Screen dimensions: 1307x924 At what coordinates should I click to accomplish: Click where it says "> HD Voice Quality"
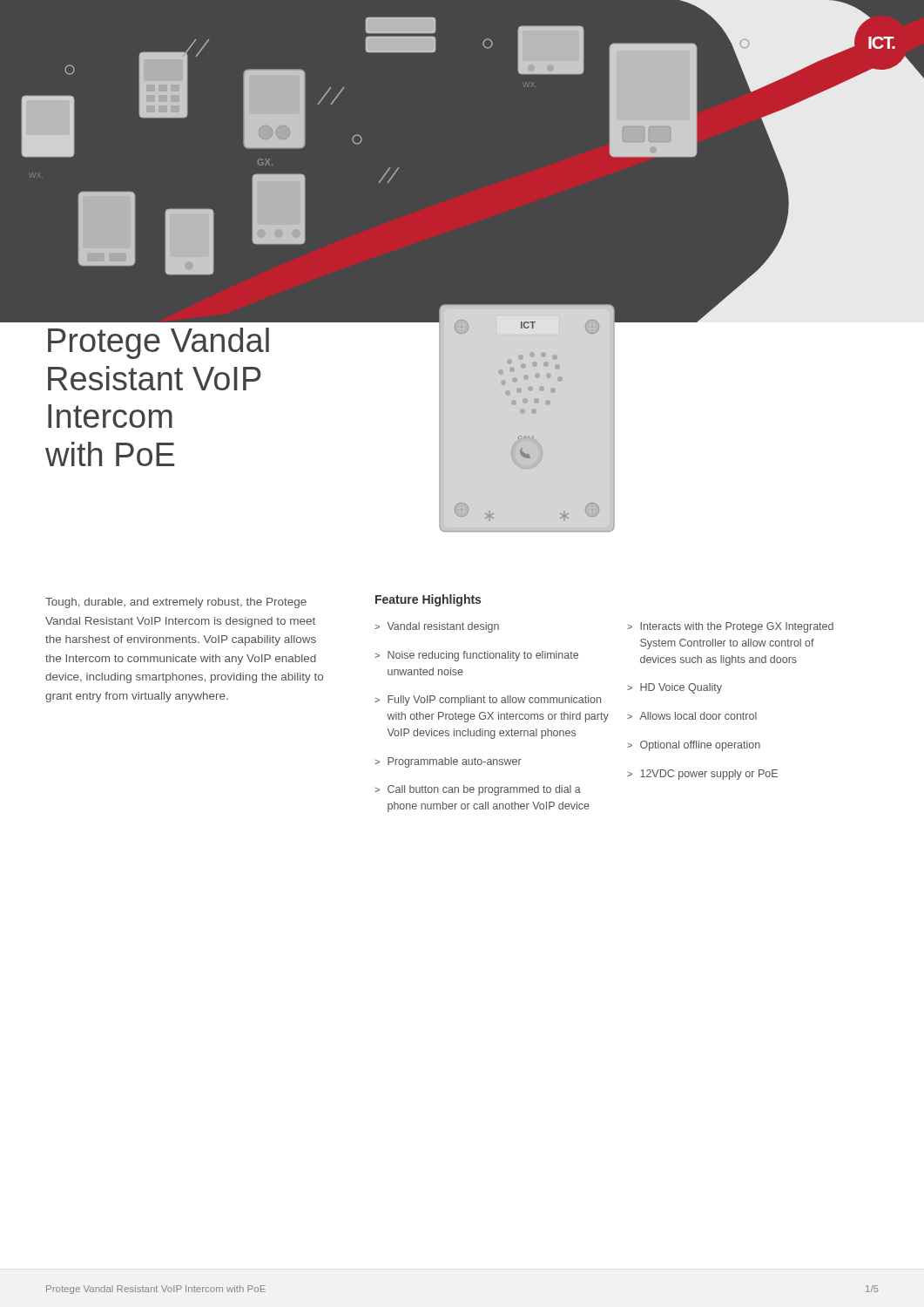(674, 688)
